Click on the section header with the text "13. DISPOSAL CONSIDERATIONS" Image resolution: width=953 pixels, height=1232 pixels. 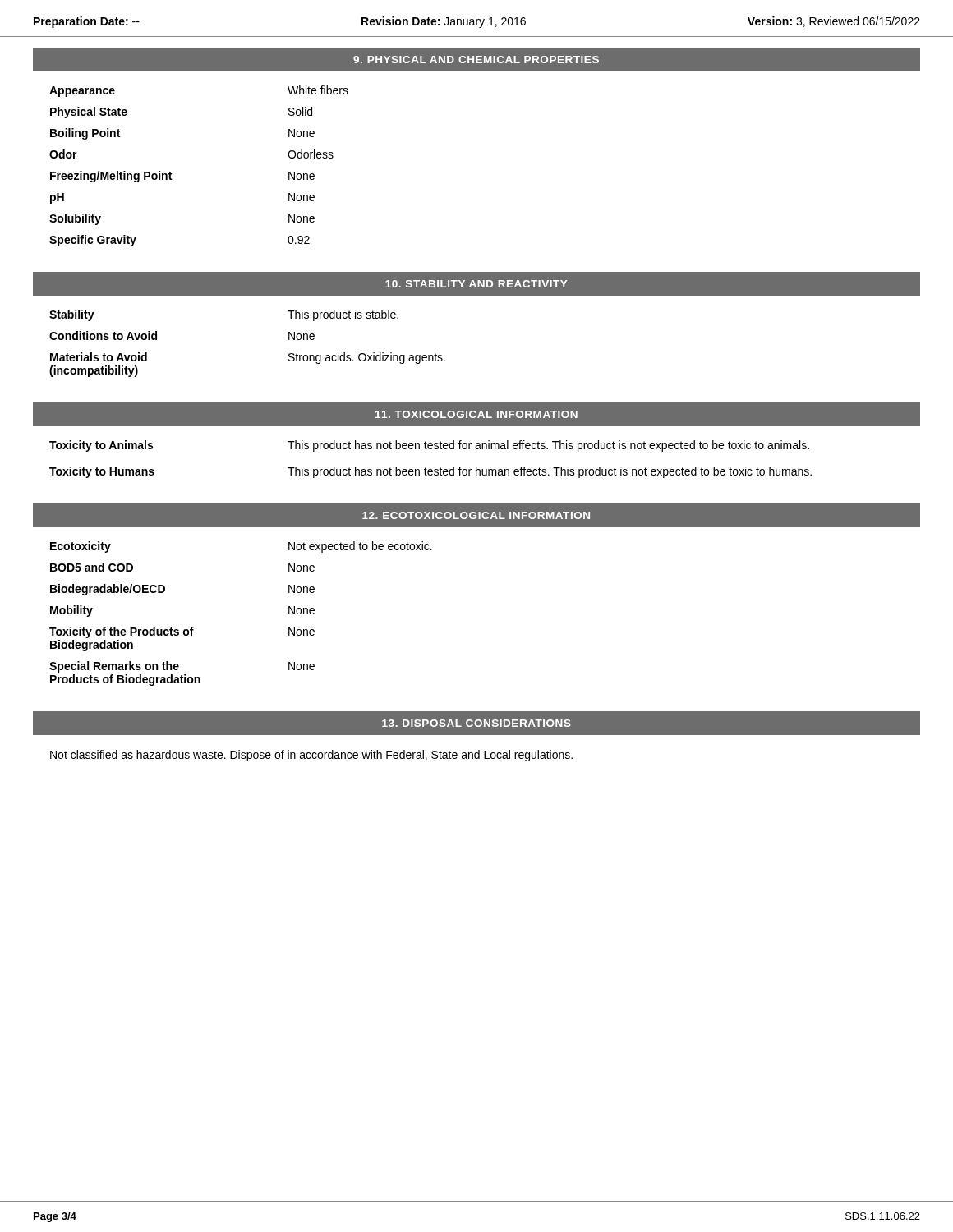pos(476,723)
